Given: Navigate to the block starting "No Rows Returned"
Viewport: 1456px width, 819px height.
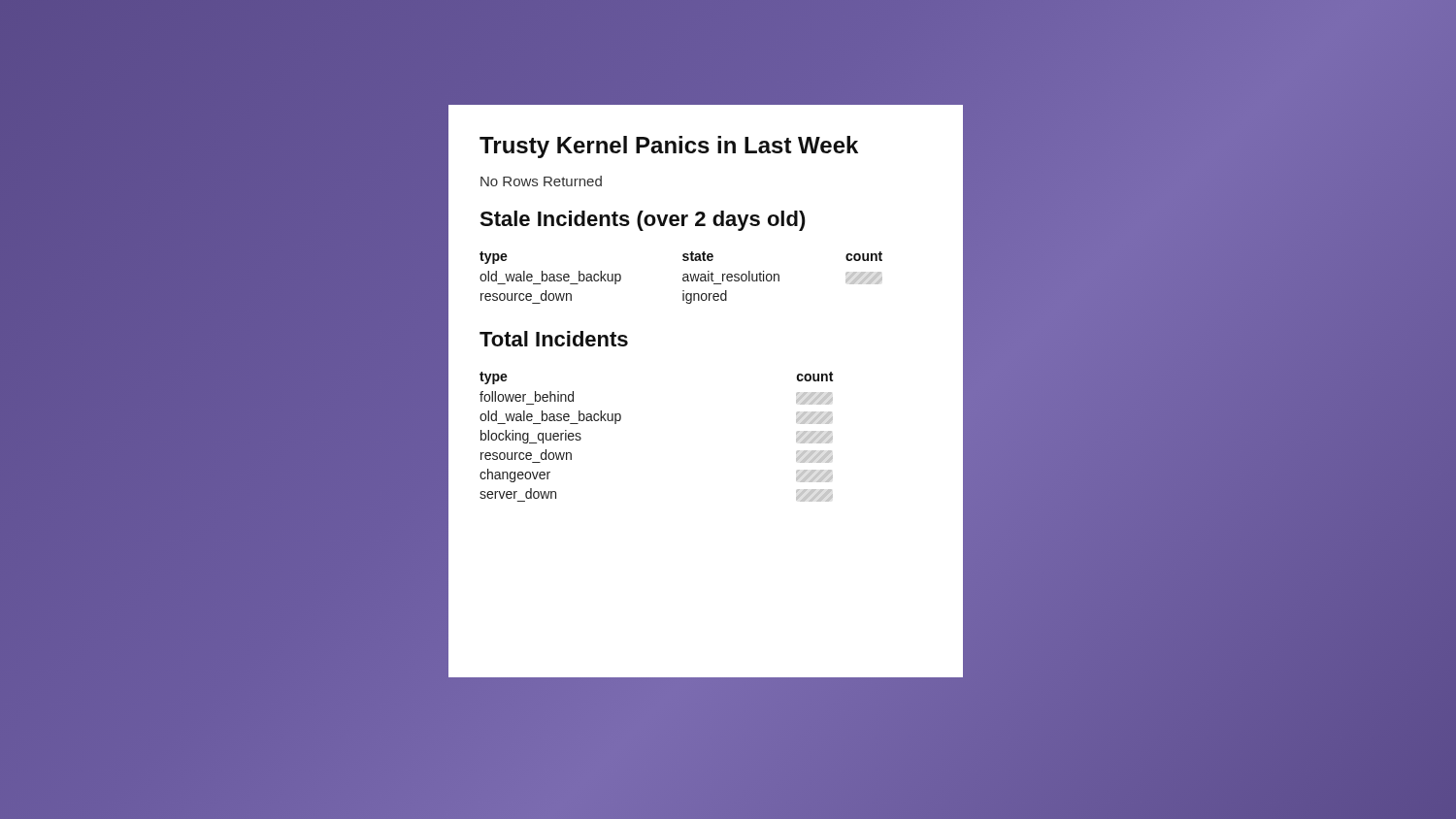Looking at the screenshot, I should pos(541,181).
